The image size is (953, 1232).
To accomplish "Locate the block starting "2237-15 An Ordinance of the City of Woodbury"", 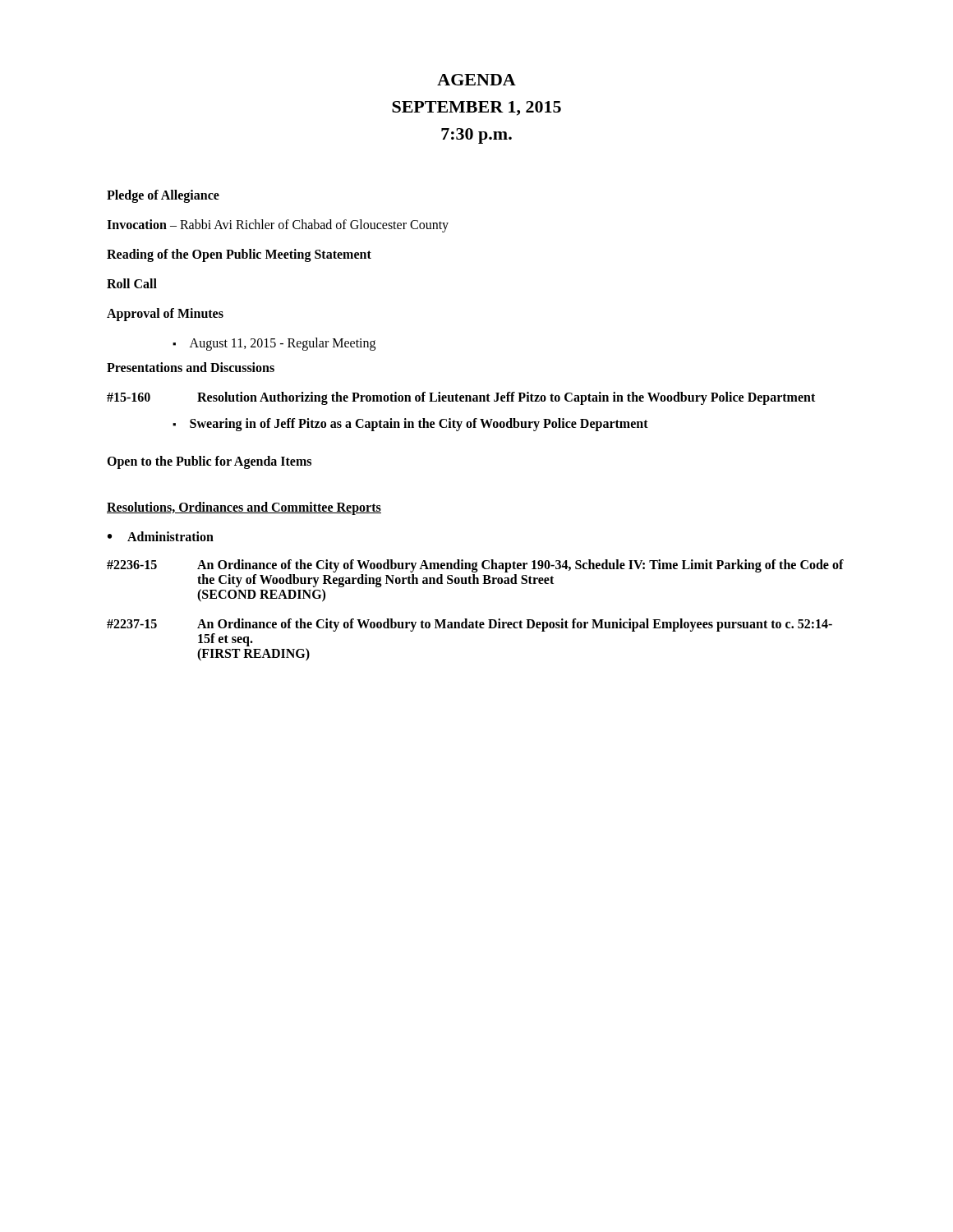I will click(476, 639).
